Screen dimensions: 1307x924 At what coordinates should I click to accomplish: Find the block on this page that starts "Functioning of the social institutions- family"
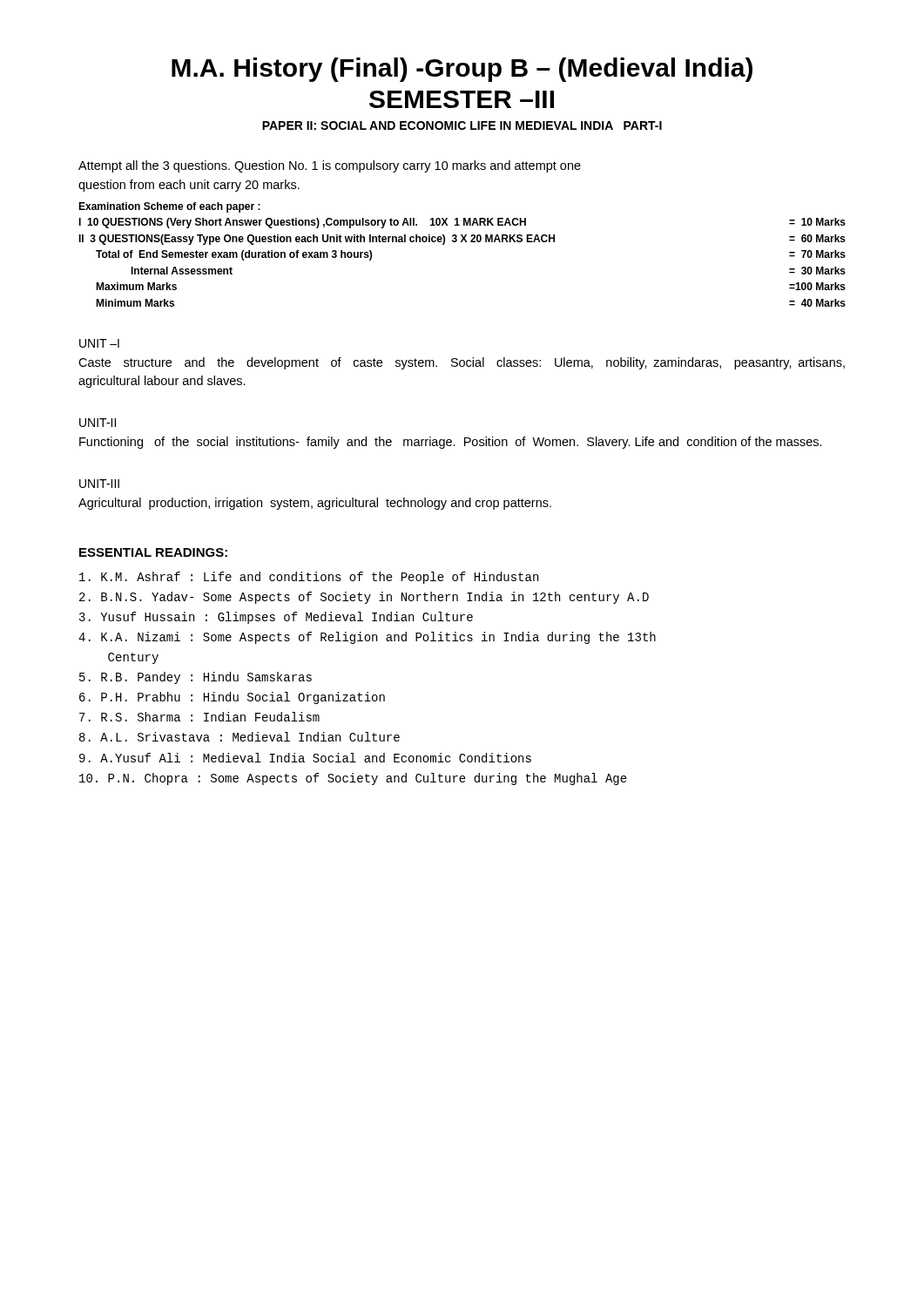[450, 442]
